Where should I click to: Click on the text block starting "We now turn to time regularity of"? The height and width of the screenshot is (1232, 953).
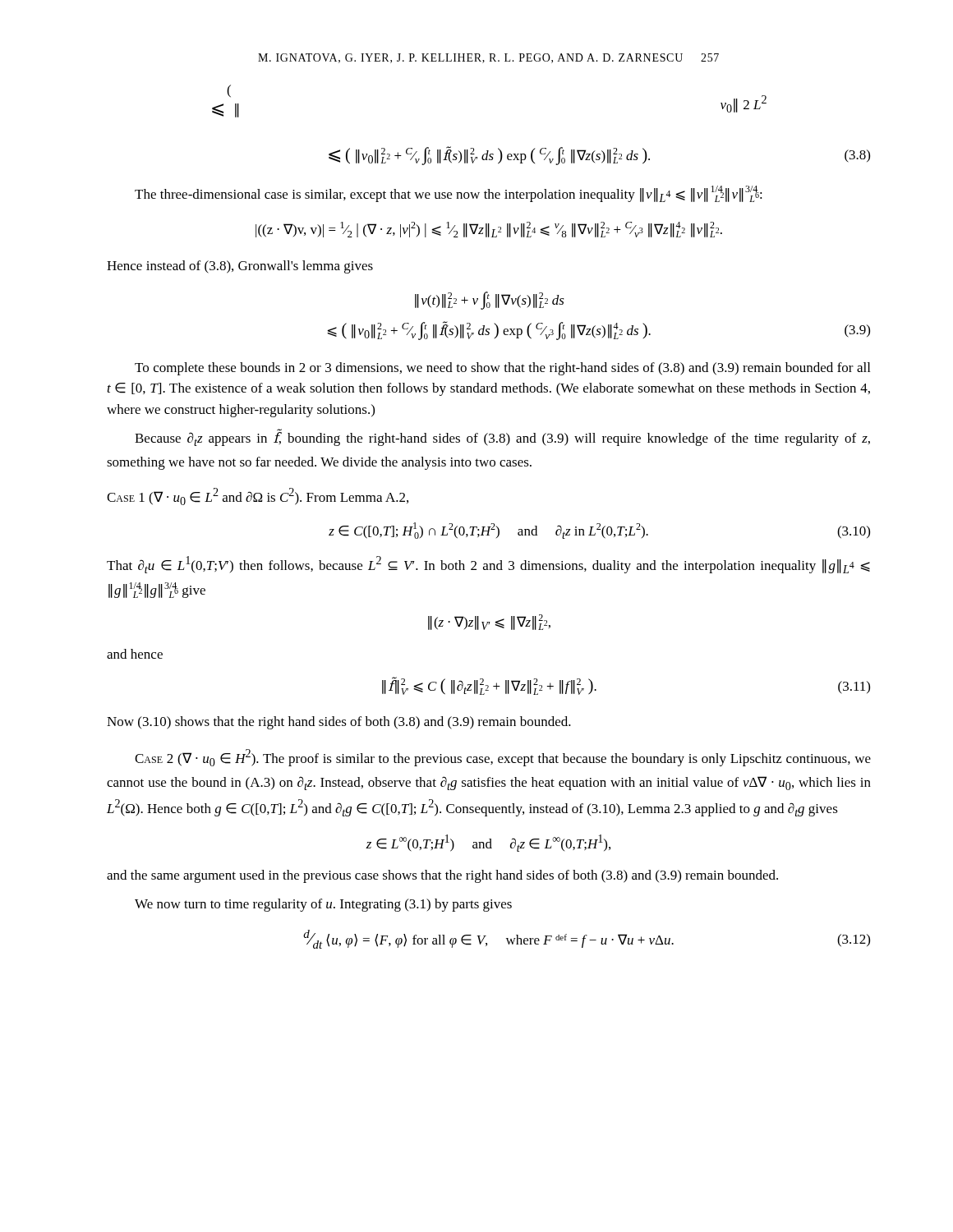coord(323,904)
